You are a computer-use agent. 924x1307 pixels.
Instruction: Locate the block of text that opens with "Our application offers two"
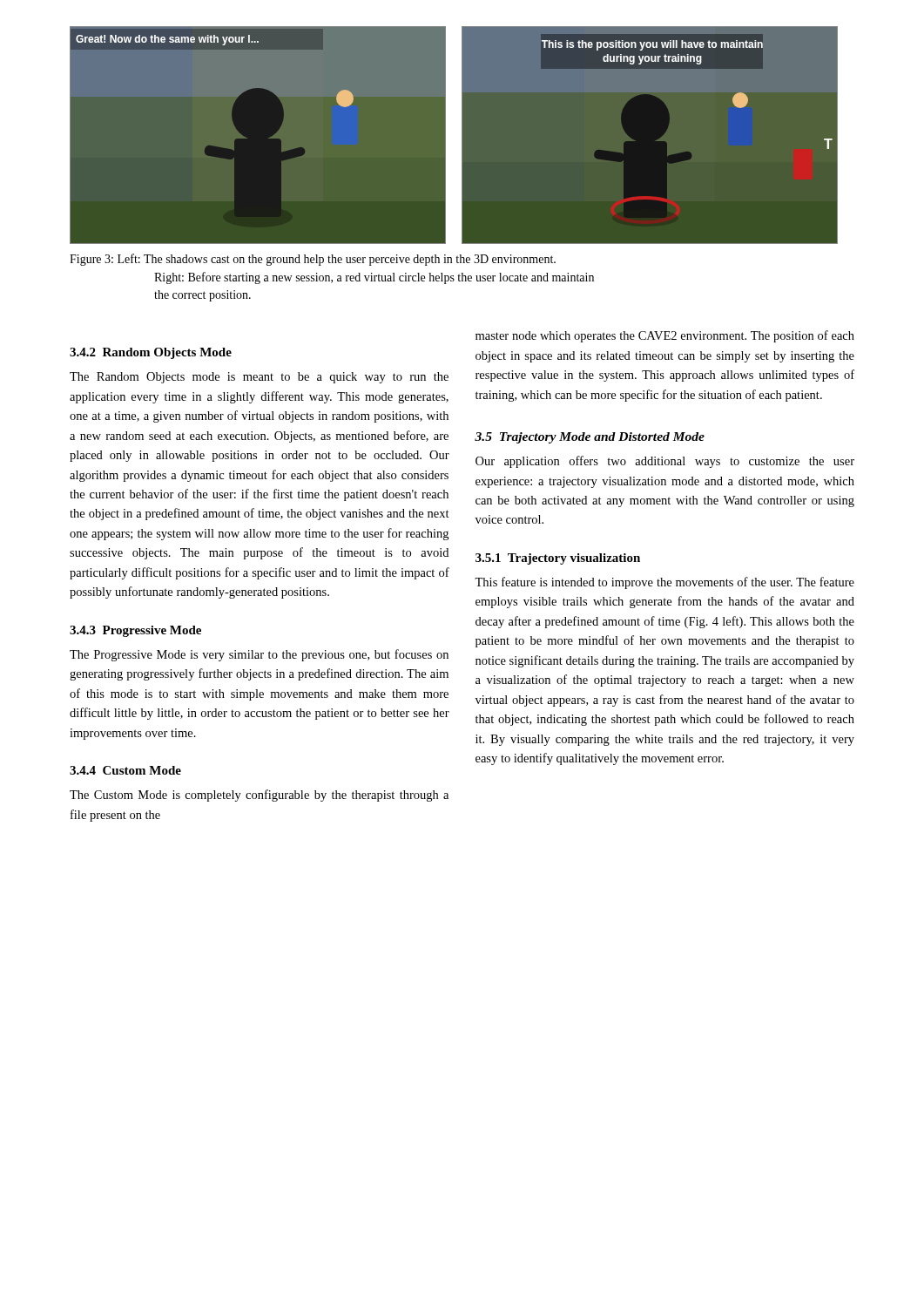[665, 490]
